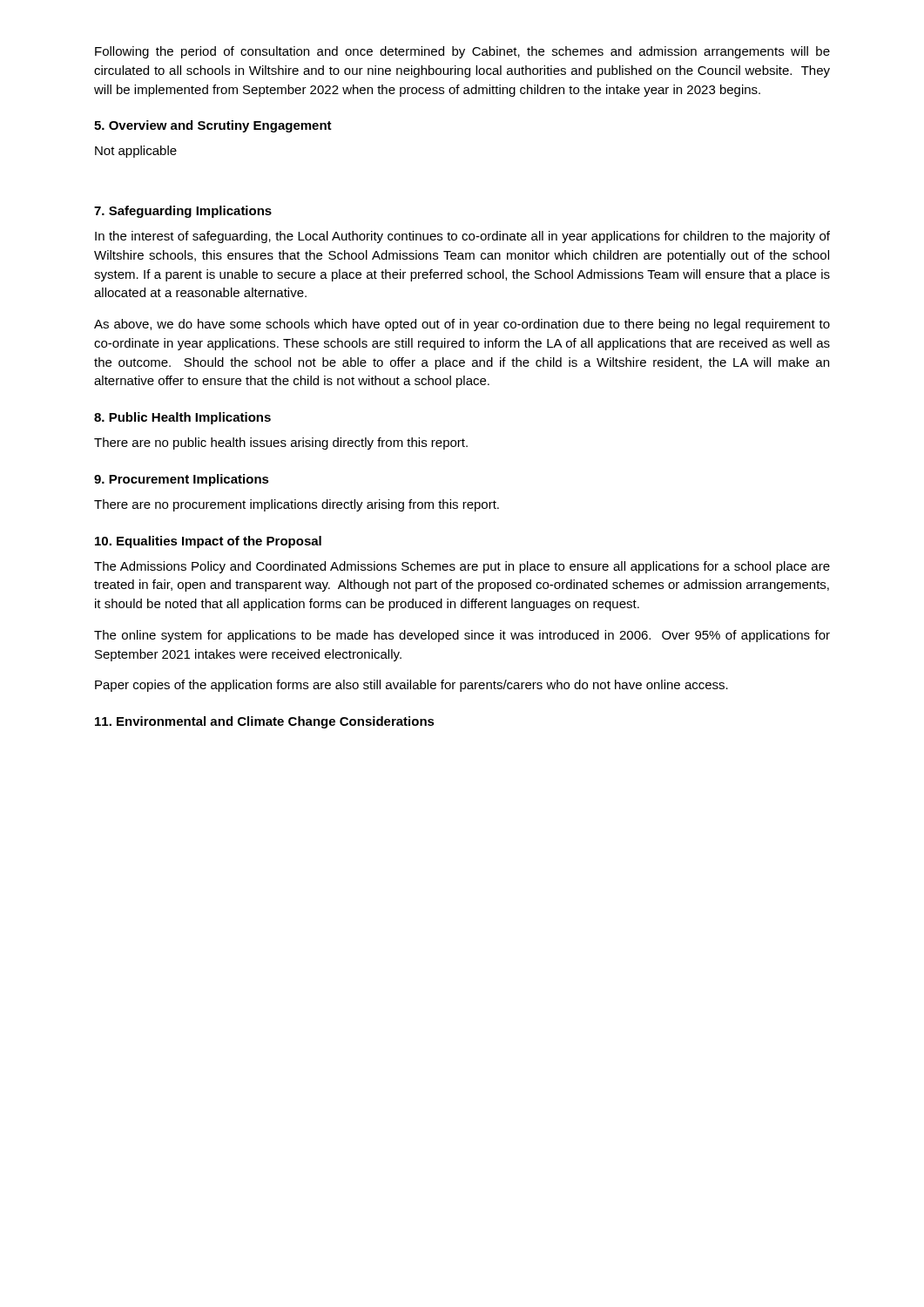Locate the text that reads "Not applicable"

135,151
